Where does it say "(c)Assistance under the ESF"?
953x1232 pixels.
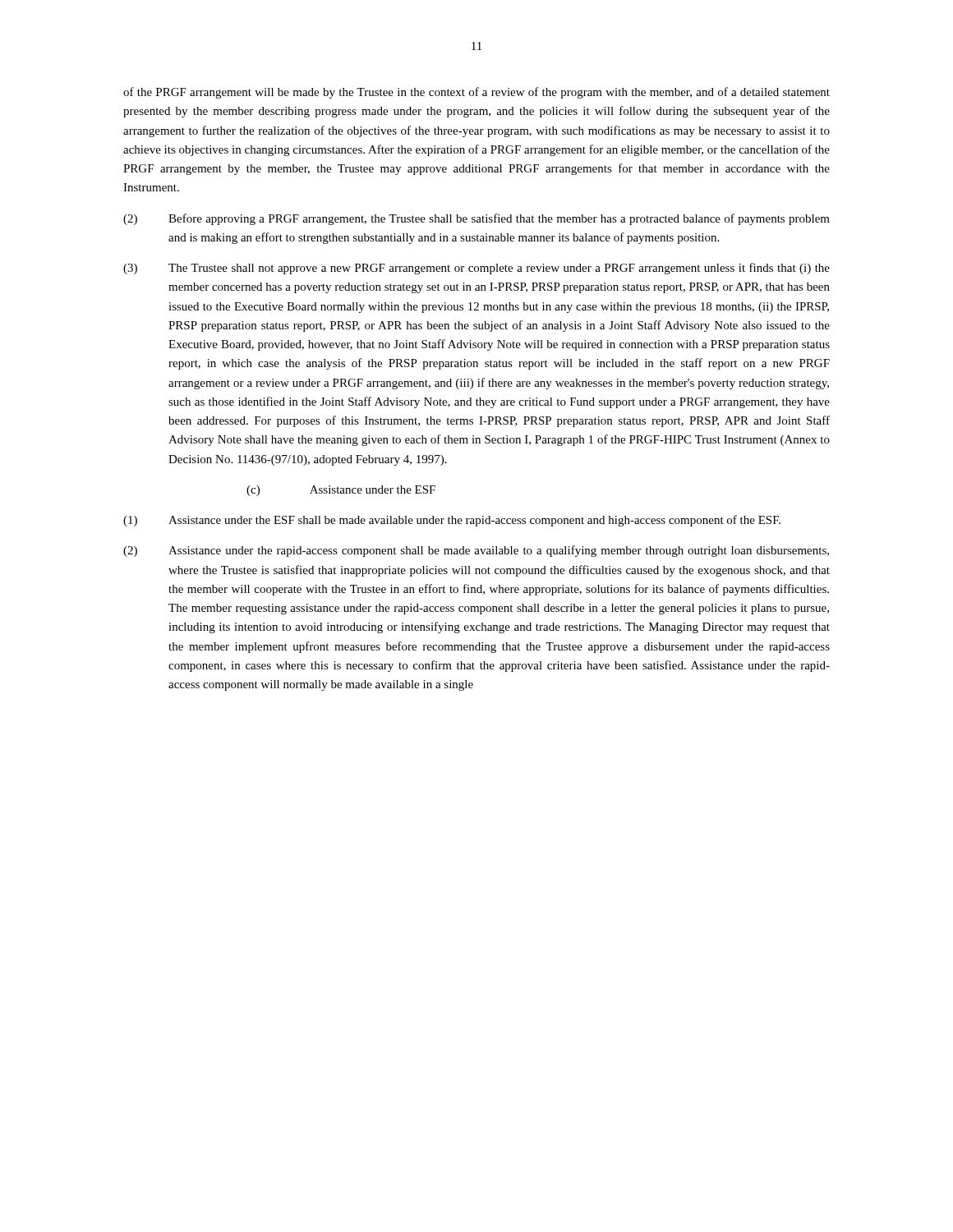pos(341,491)
